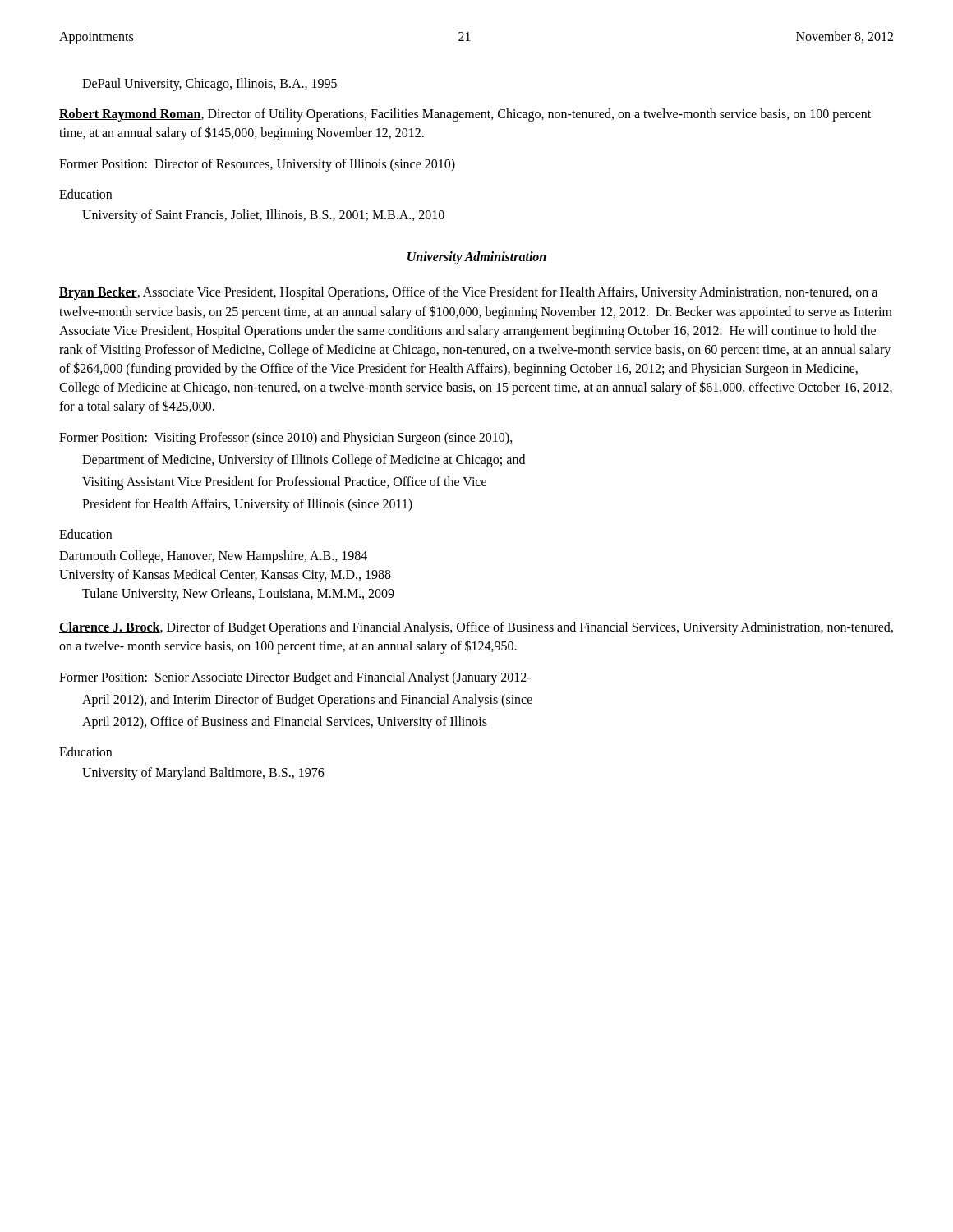953x1232 pixels.
Task: Click on the element starting "University Administration"
Action: coord(476,257)
